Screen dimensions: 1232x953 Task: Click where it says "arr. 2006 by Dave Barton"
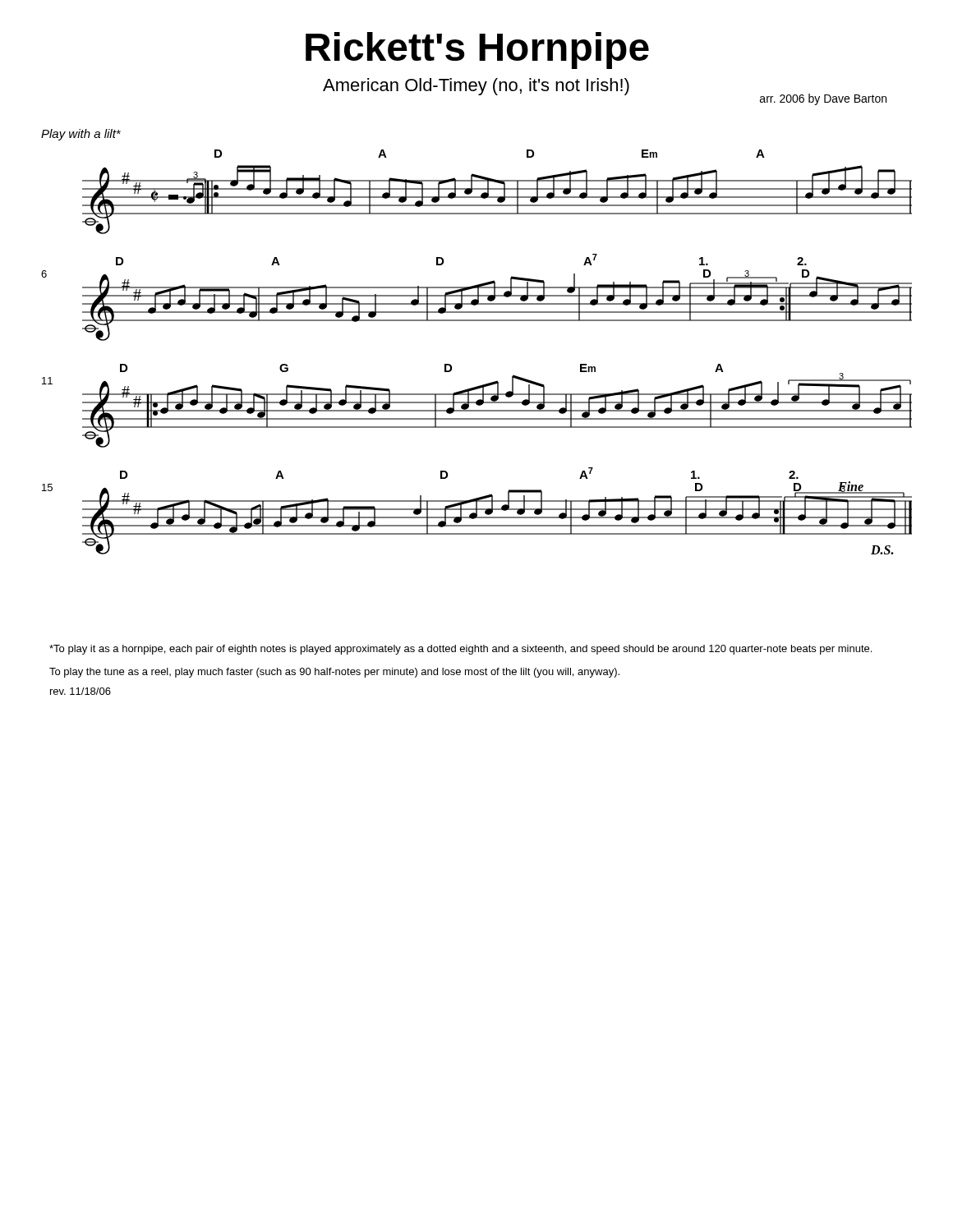(823, 99)
